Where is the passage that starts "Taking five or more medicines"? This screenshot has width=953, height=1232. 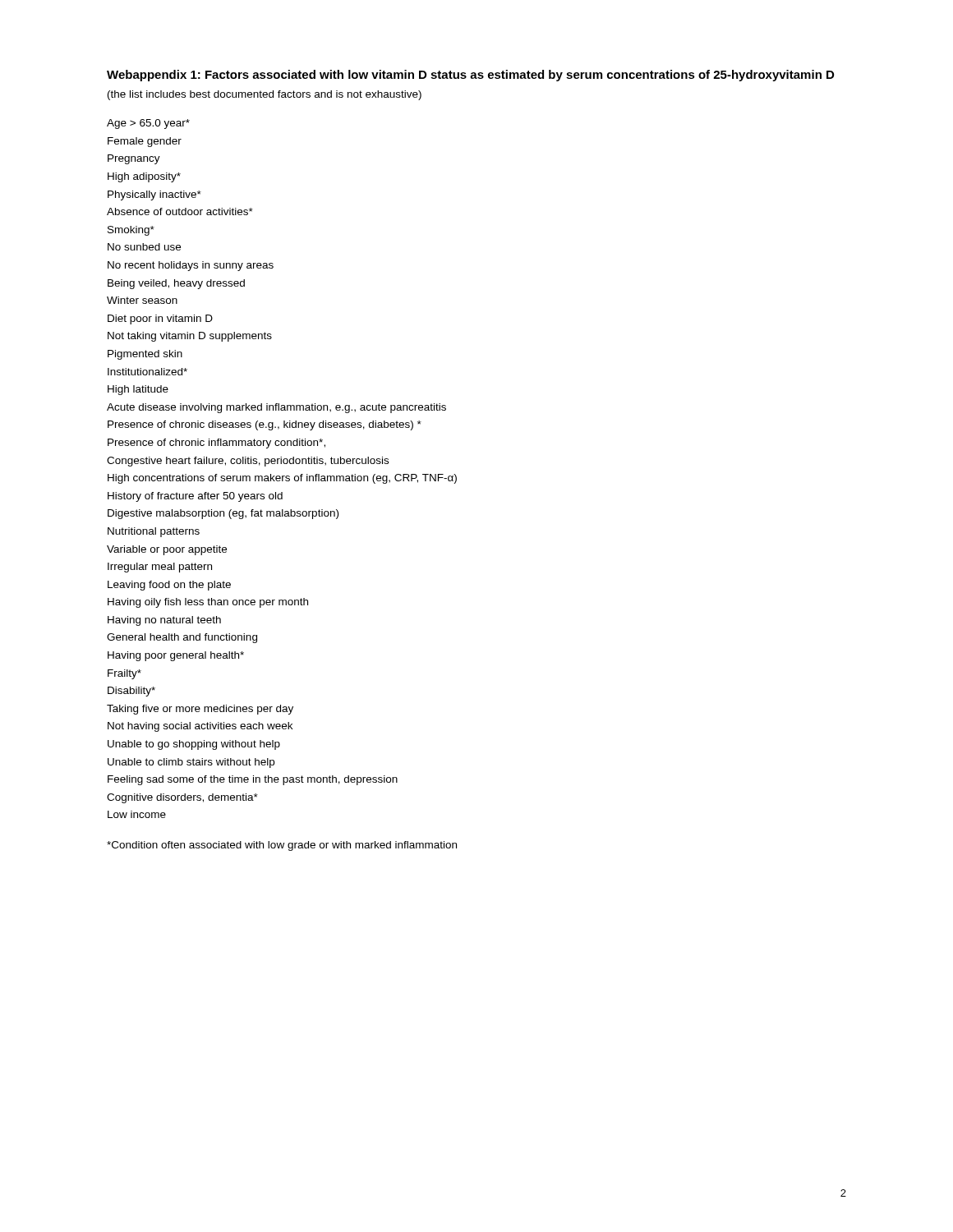200,708
